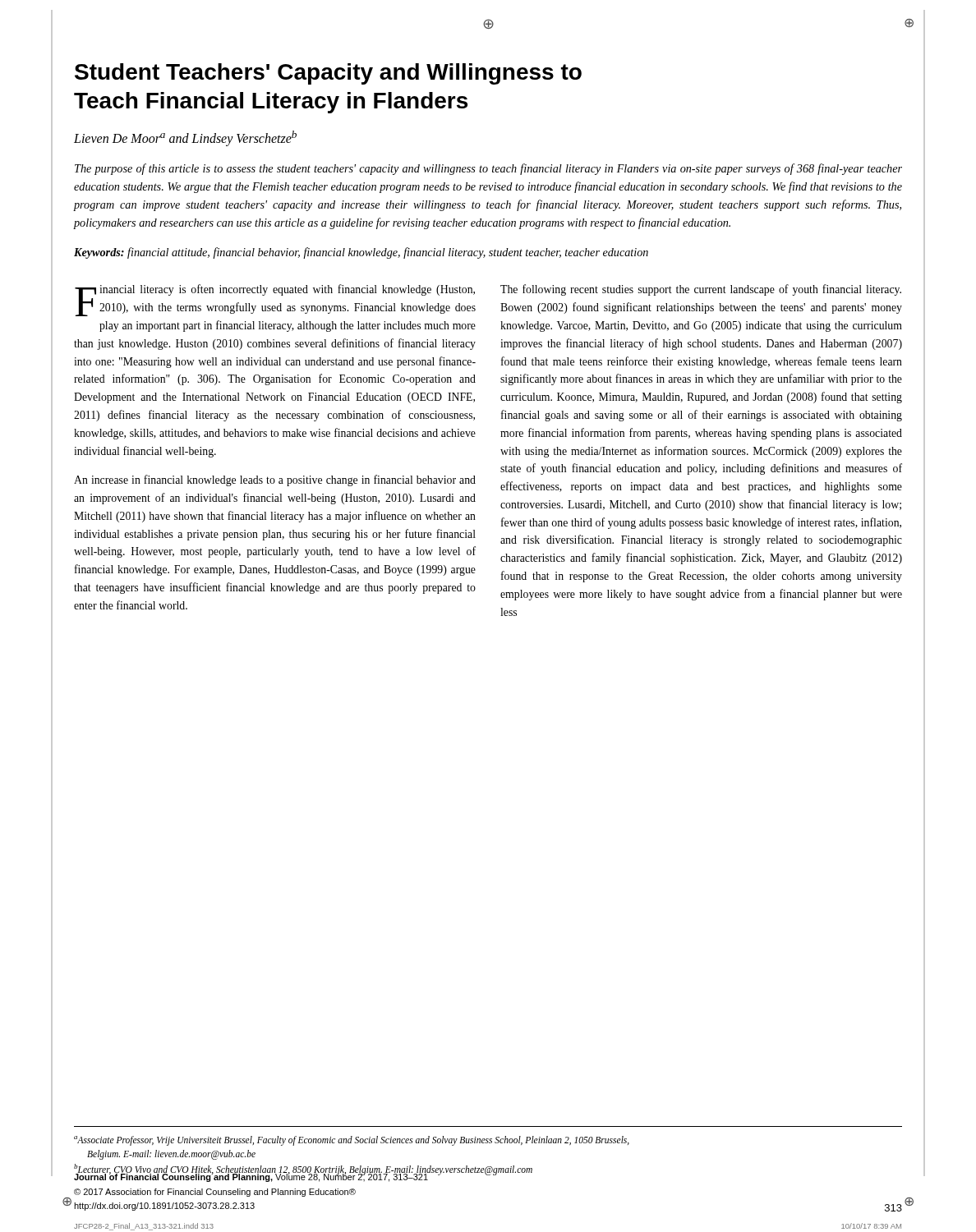
Task: Point to the element starting "Student Teachers' Capacity and Willingness toTeach"
Action: [x=488, y=86]
